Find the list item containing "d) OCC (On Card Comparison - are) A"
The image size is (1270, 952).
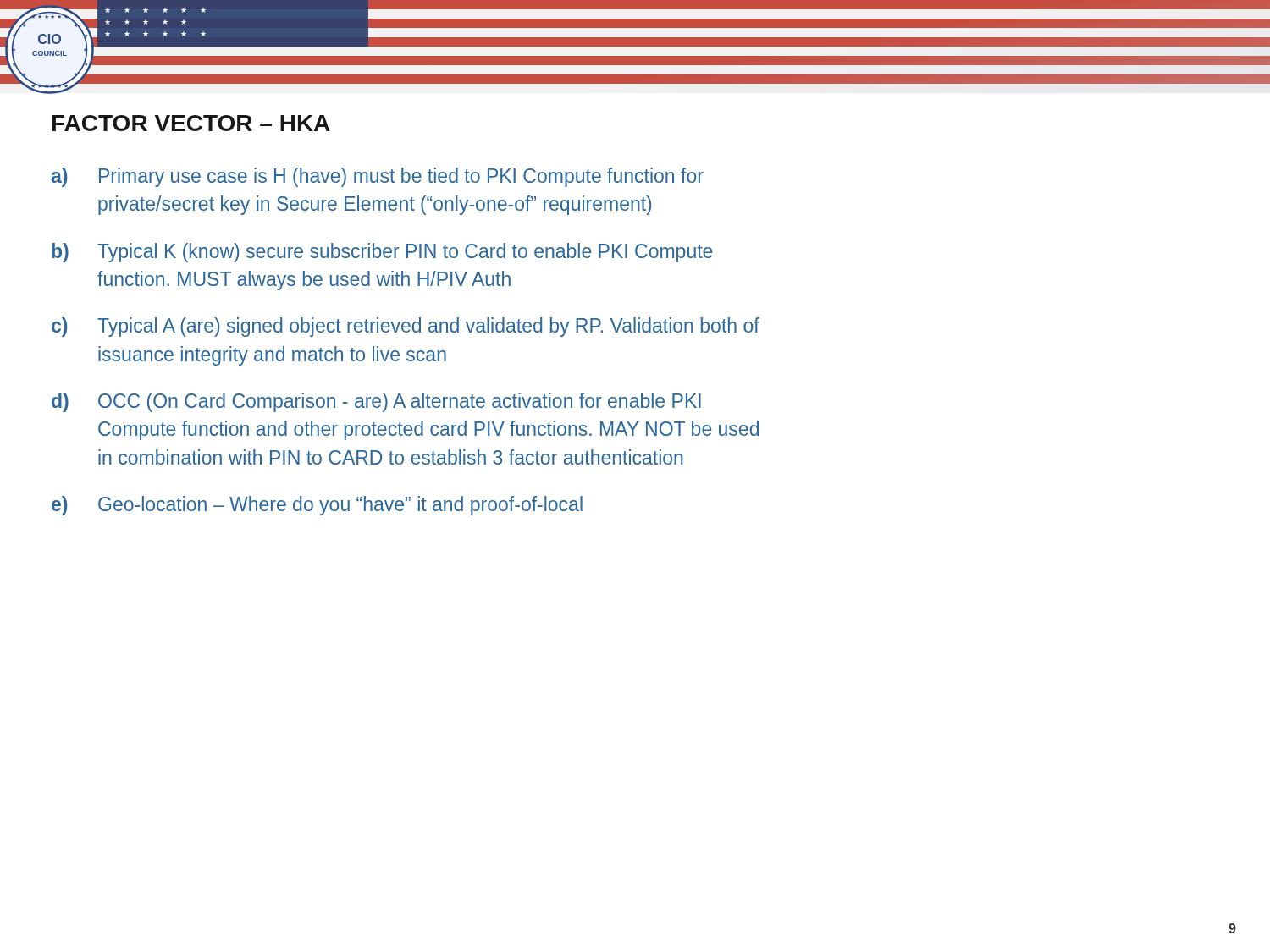pyautogui.click(x=405, y=430)
